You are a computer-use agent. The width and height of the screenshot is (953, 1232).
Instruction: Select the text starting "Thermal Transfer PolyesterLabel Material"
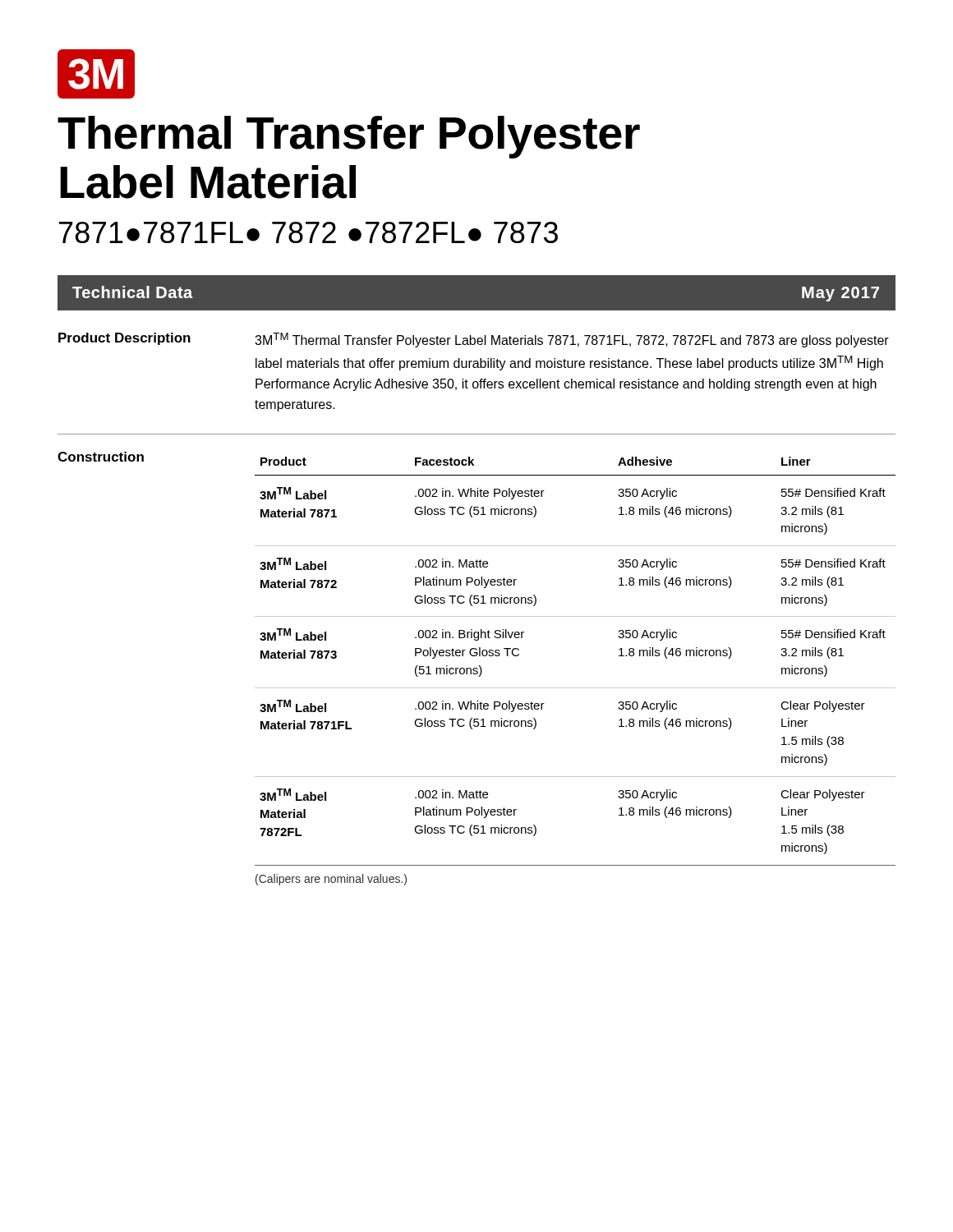(476, 158)
